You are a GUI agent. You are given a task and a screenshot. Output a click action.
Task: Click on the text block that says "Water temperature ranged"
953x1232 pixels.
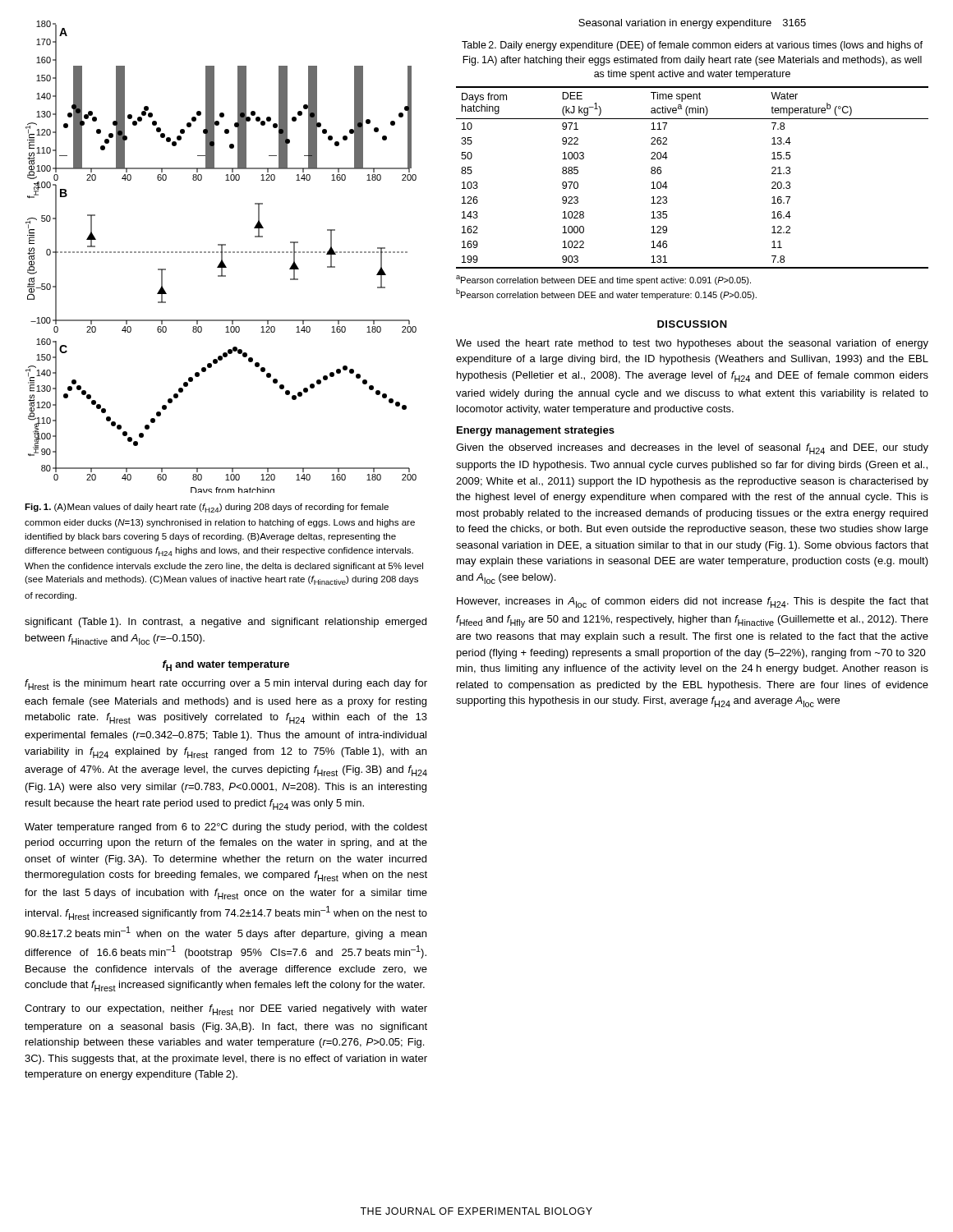(226, 907)
